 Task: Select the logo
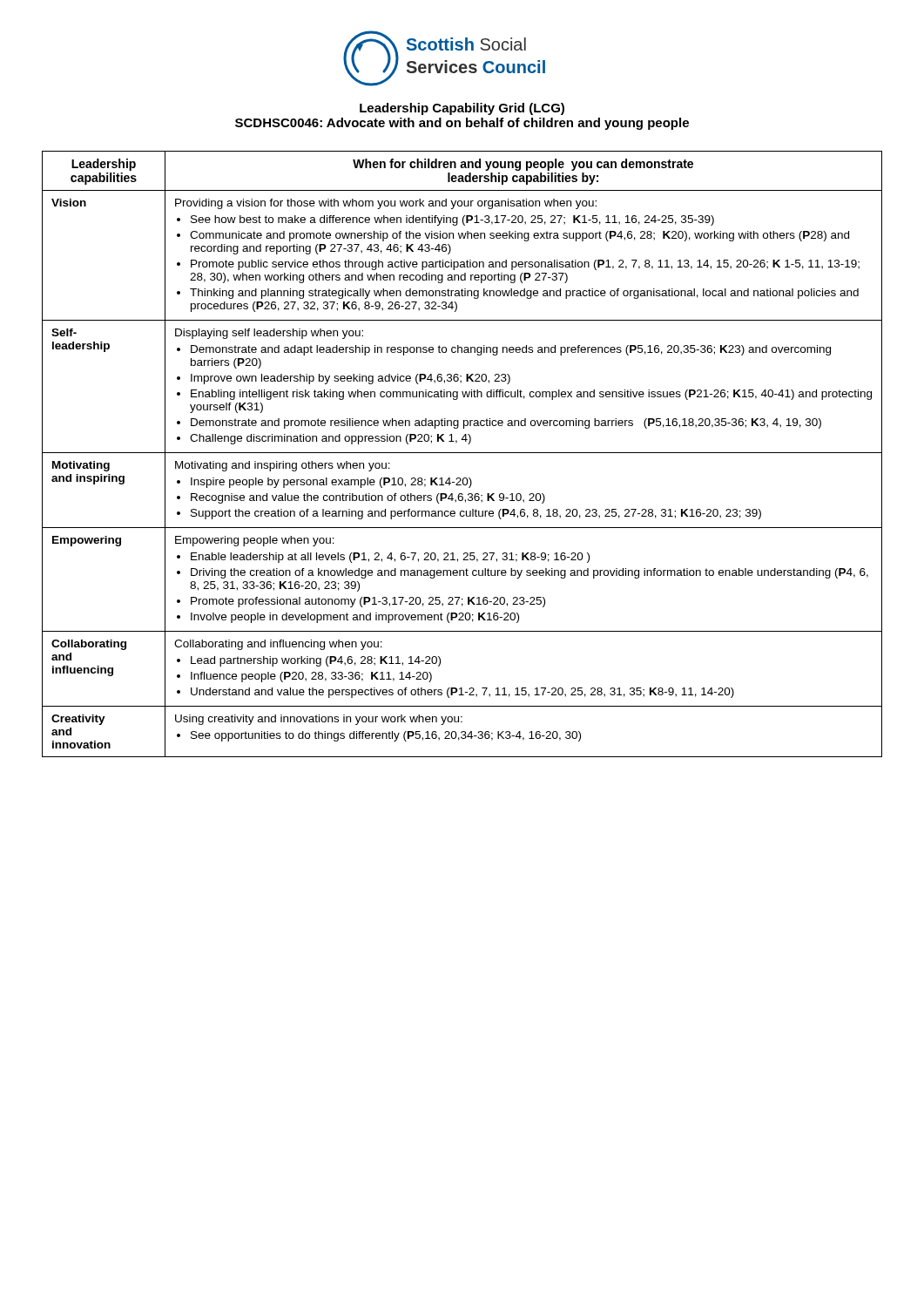click(462, 60)
